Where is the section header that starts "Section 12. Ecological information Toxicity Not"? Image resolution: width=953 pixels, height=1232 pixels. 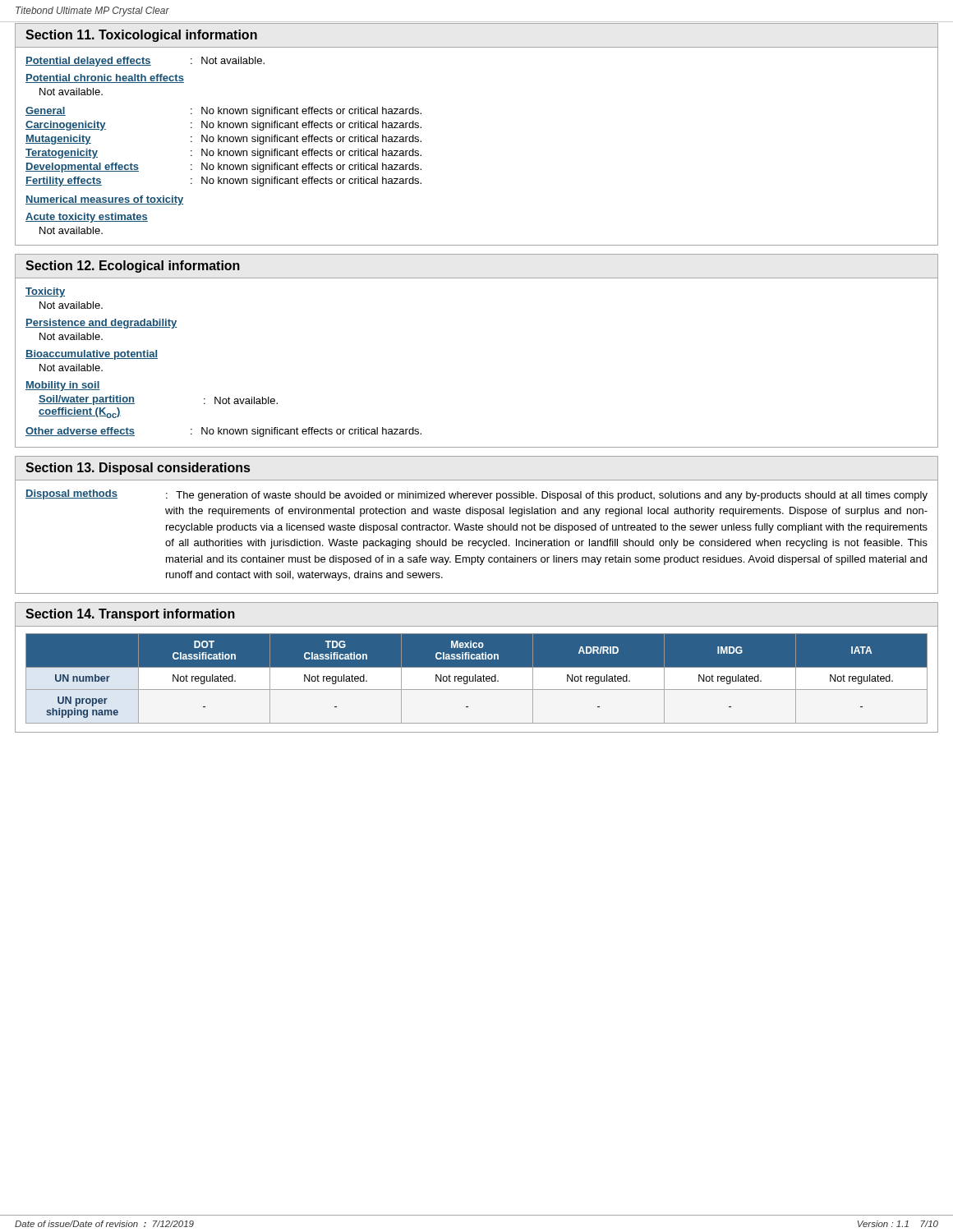pos(133,267)
